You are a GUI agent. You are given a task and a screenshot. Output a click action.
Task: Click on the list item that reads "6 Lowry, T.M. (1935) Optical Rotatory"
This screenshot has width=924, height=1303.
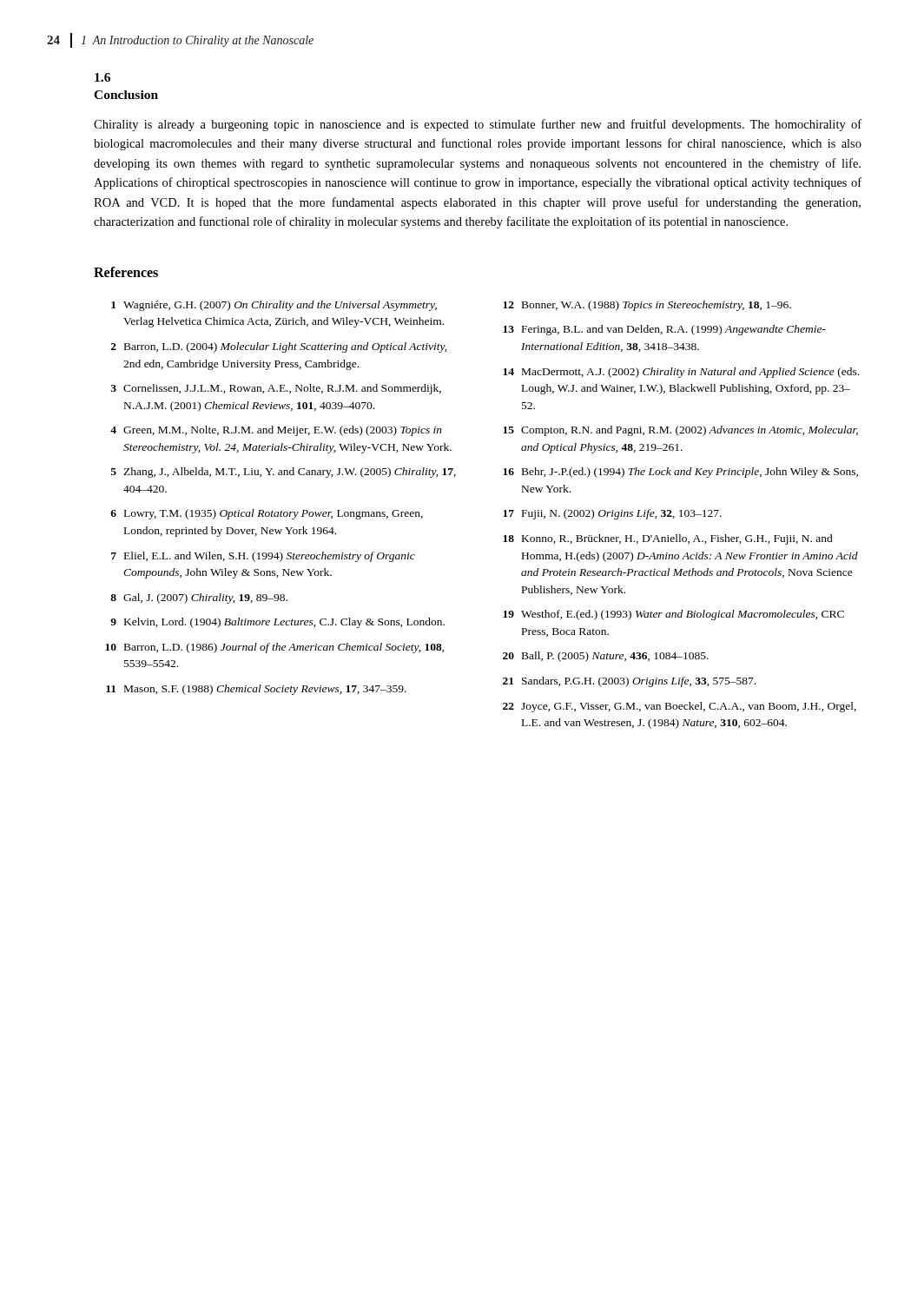point(279,522)
